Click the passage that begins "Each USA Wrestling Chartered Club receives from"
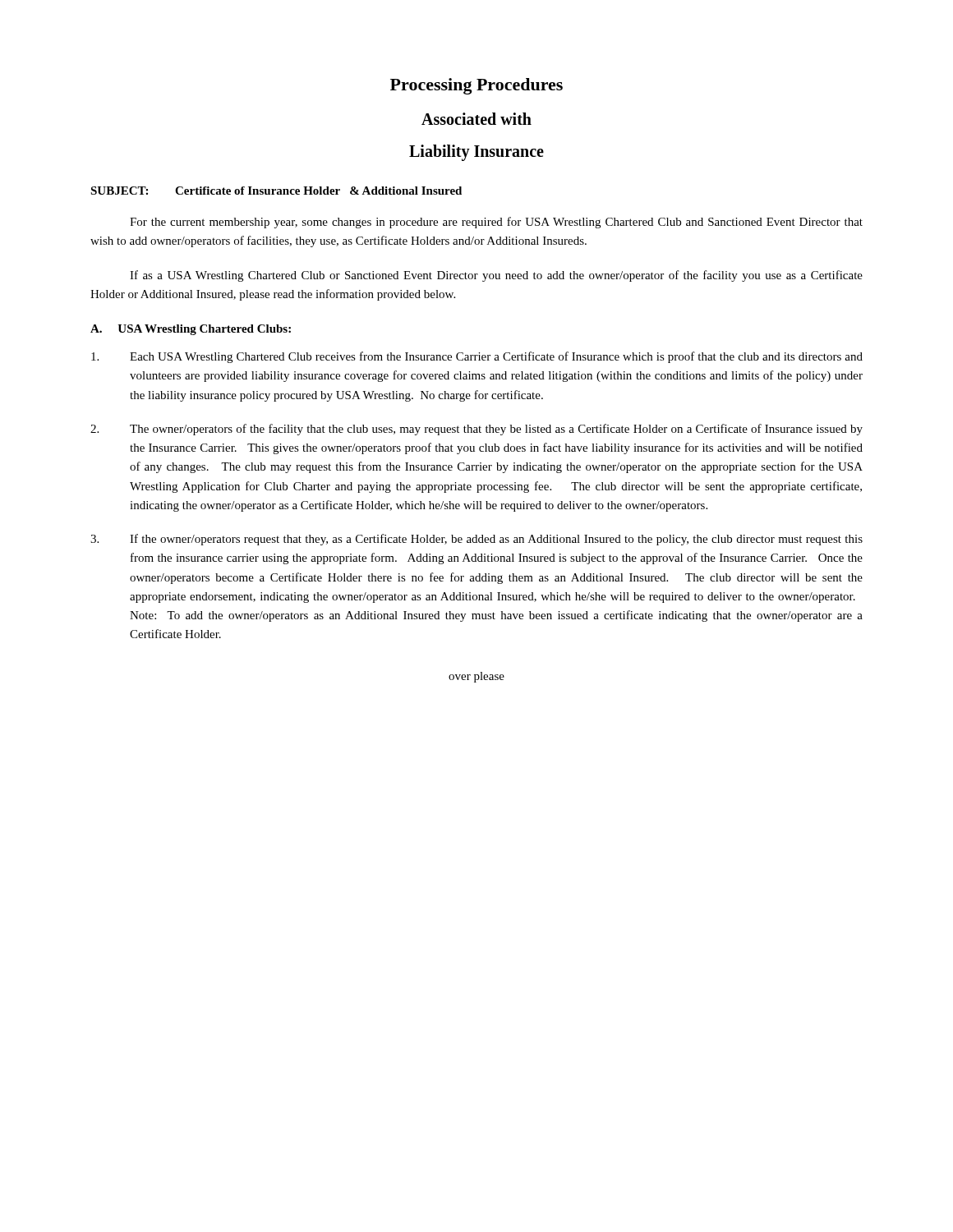The height and width of the screenshot is (1232, 953). tap(476, 376)
